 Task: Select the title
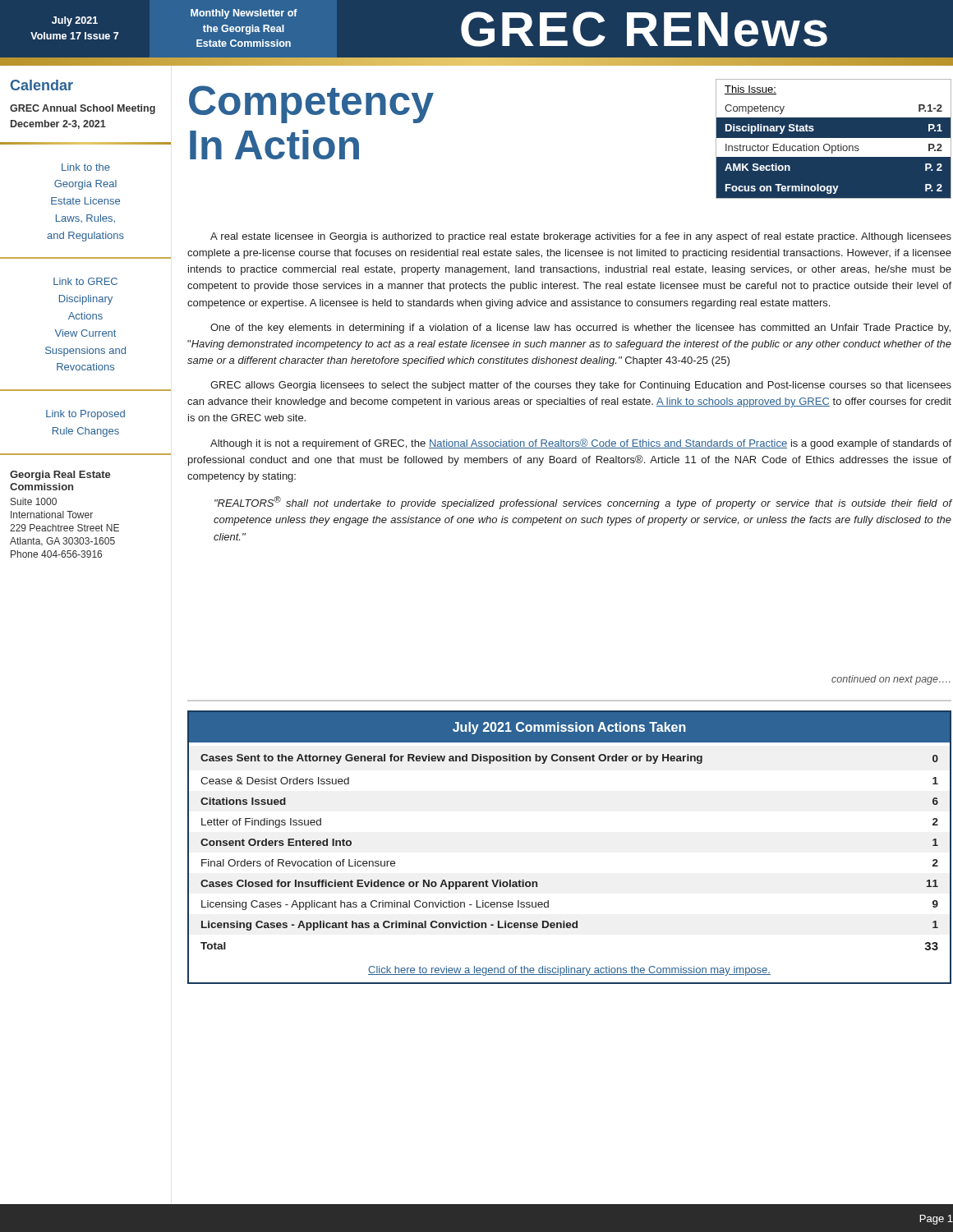[444, 123]
